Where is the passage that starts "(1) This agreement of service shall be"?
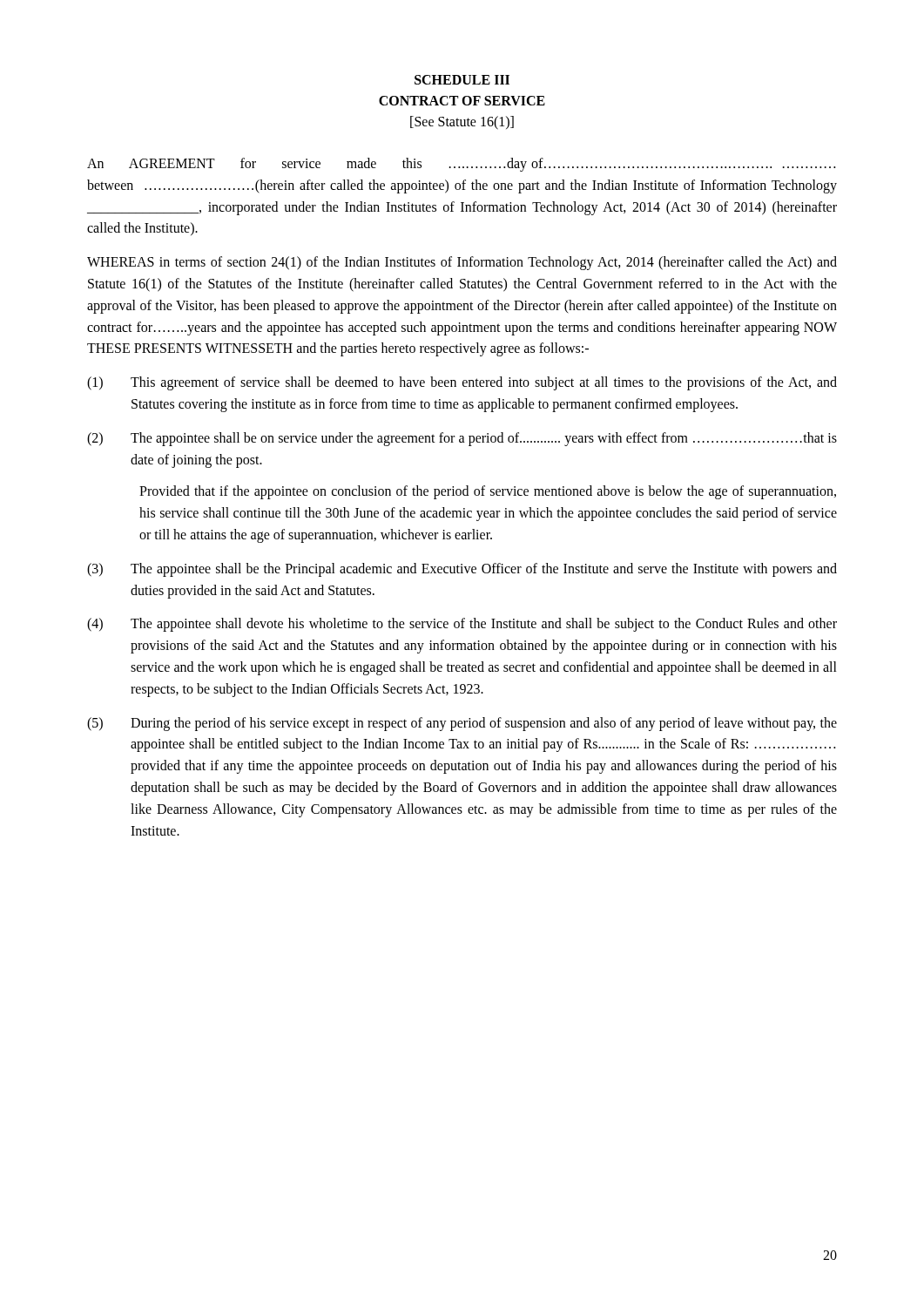This screenshot has height=1307, width=924. pos(462,394)
